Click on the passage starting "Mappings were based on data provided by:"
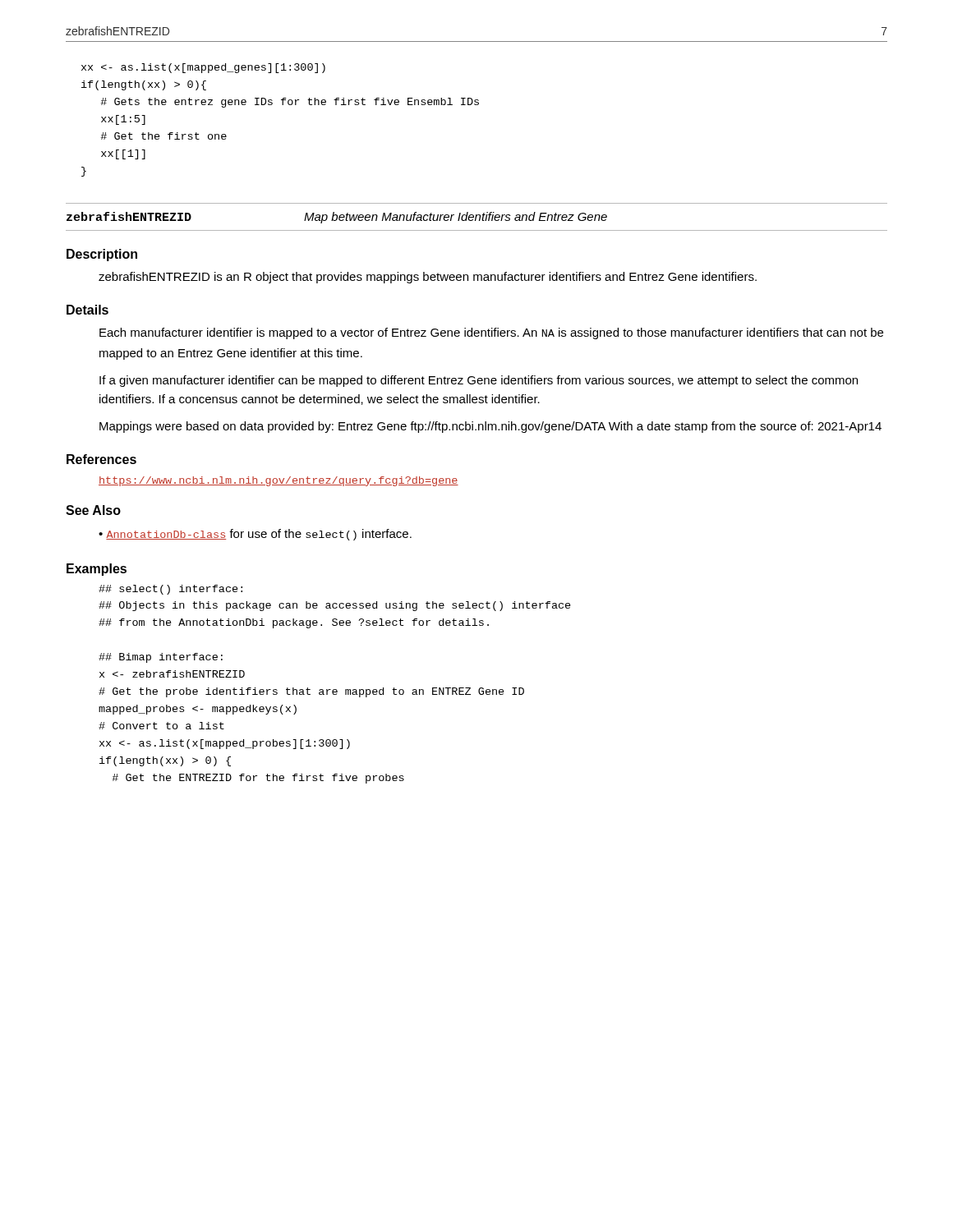The width and height of the screenshot is (953, 1232). pos(490,426)
